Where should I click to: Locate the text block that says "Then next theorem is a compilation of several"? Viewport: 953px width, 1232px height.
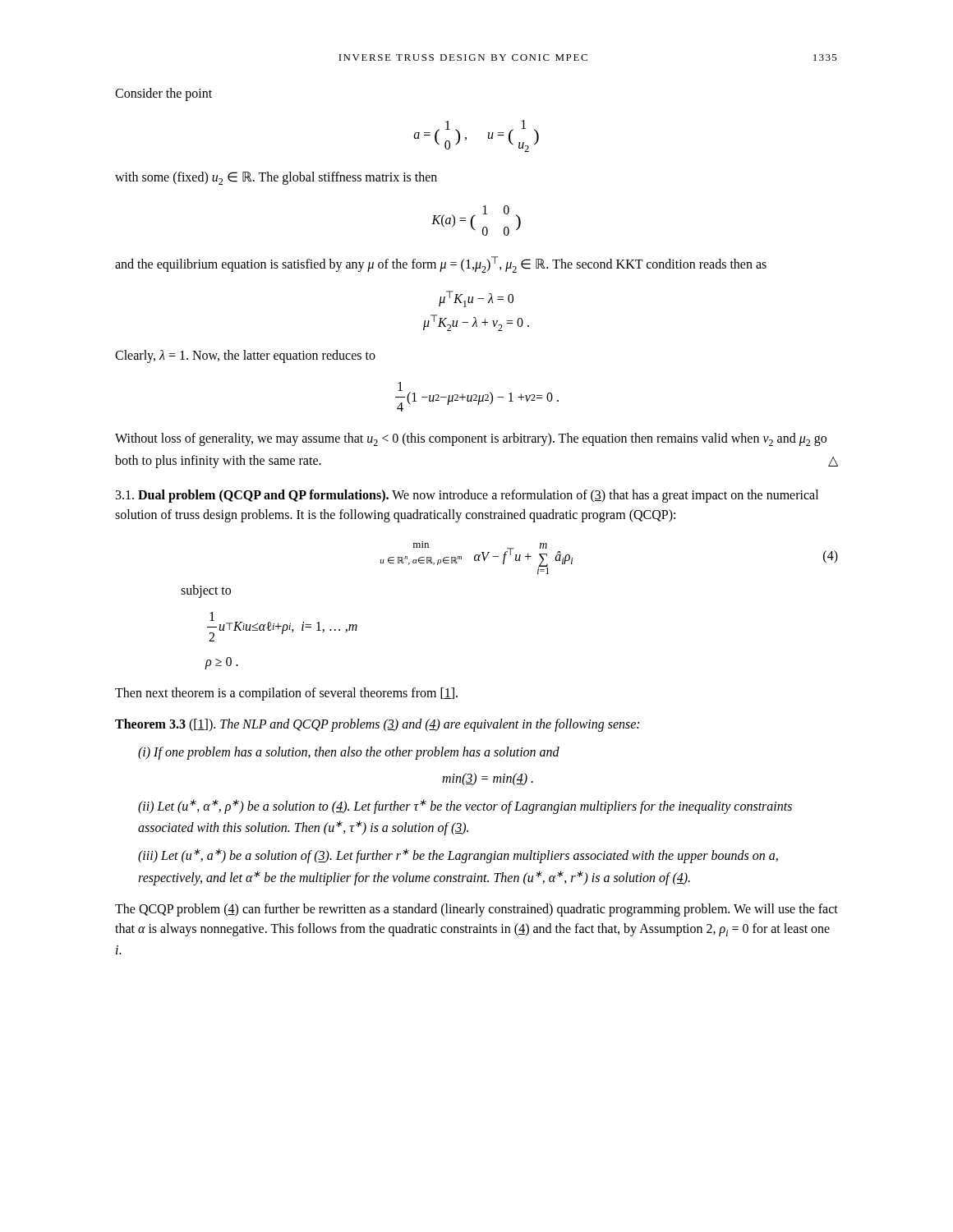[x=287, y=692]
